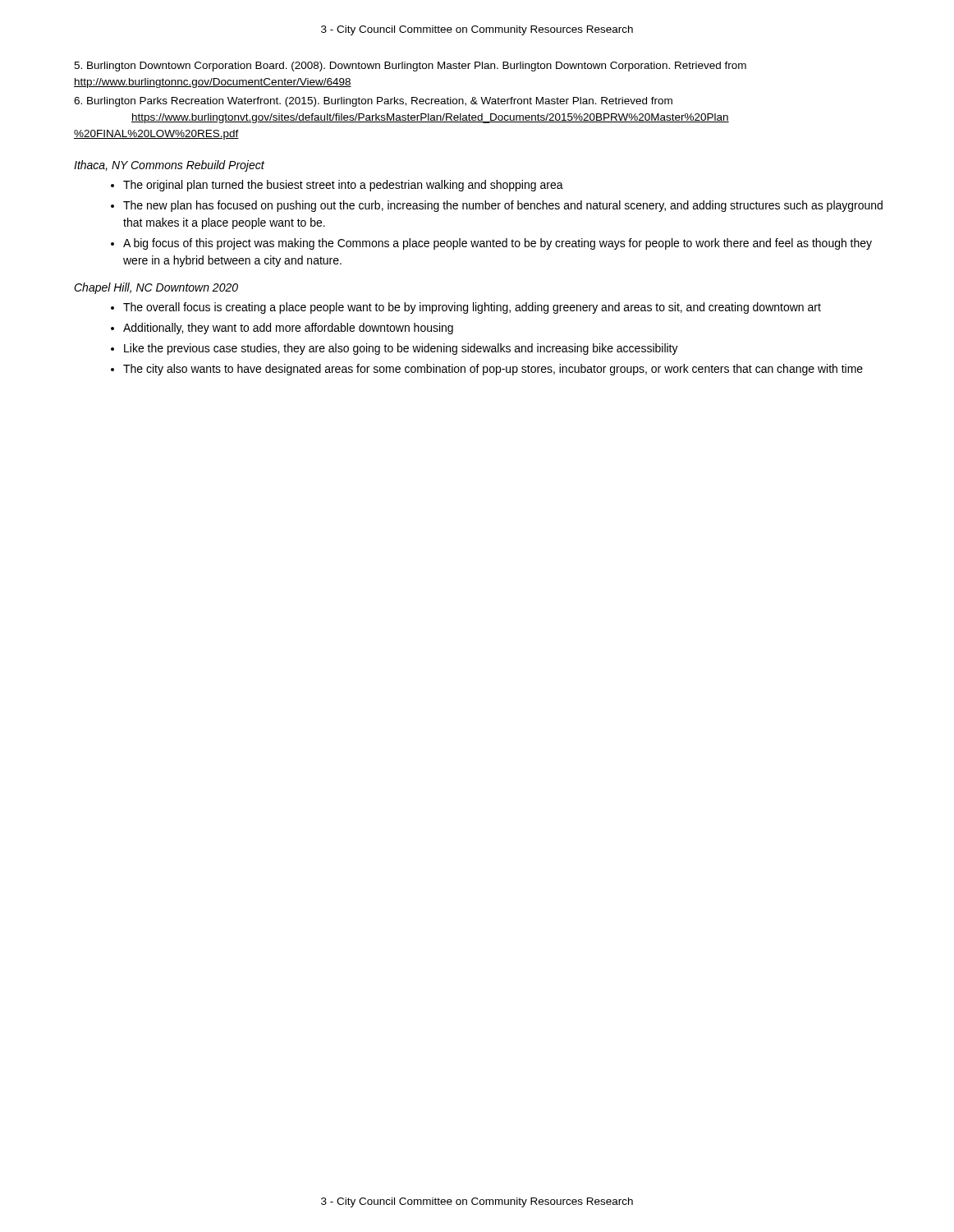Select the list item containing "Like the previous case"
This screenshot has width=954, height=1232.
click(400, 348)
